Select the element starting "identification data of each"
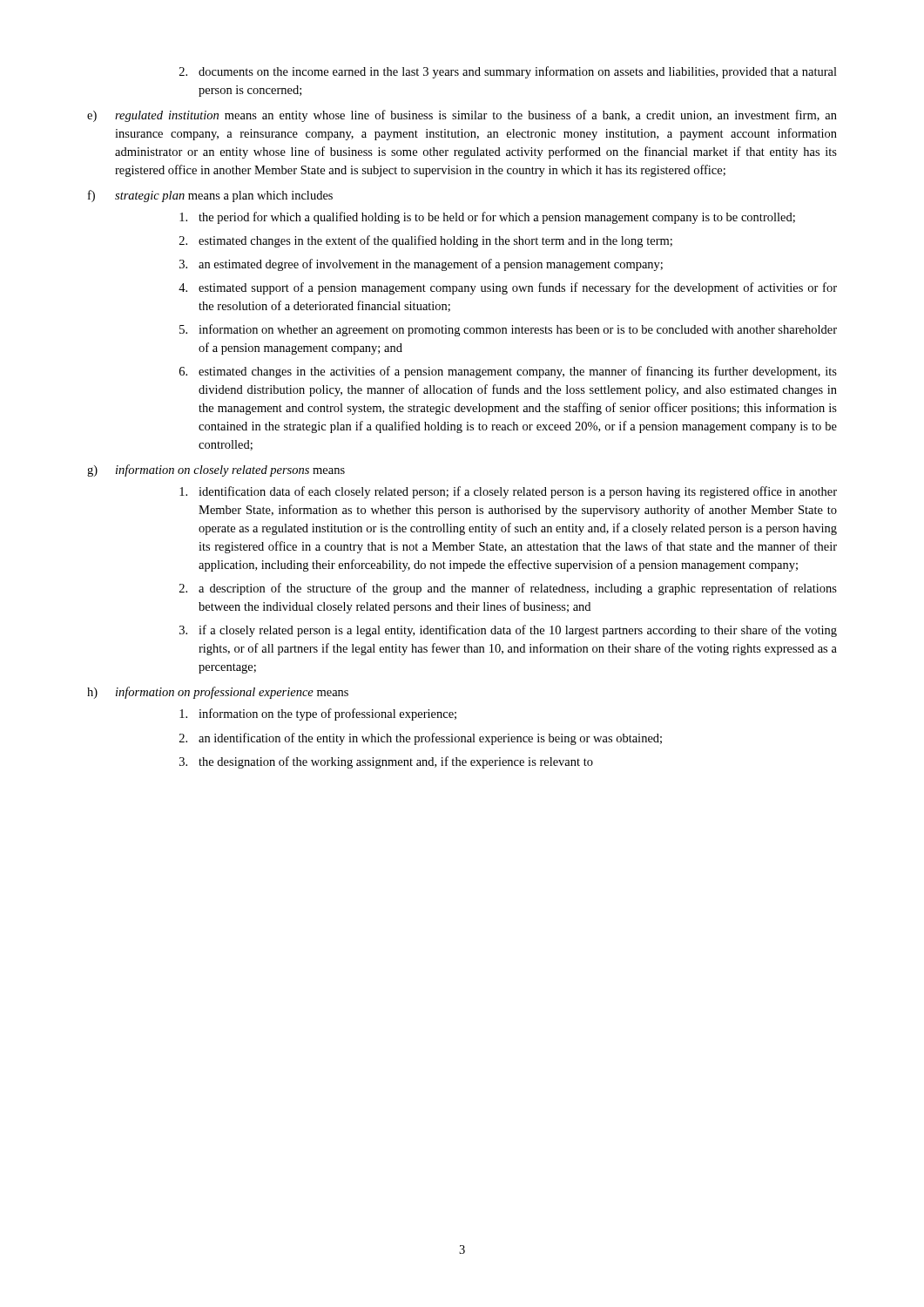924x1307 pixels. (x=497, y=529)
